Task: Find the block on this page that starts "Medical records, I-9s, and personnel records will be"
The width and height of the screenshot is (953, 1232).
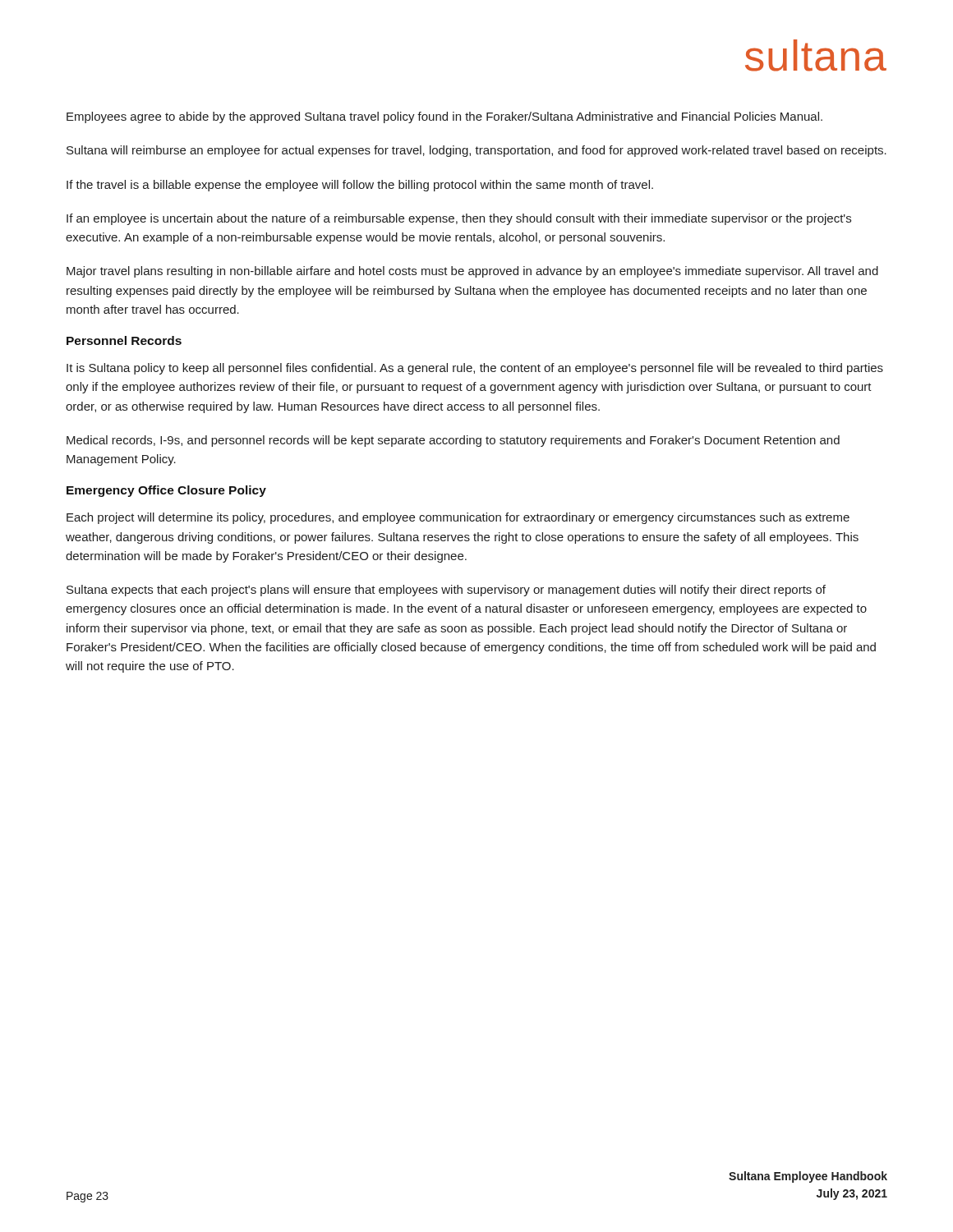Action: [x=453, y=449]
